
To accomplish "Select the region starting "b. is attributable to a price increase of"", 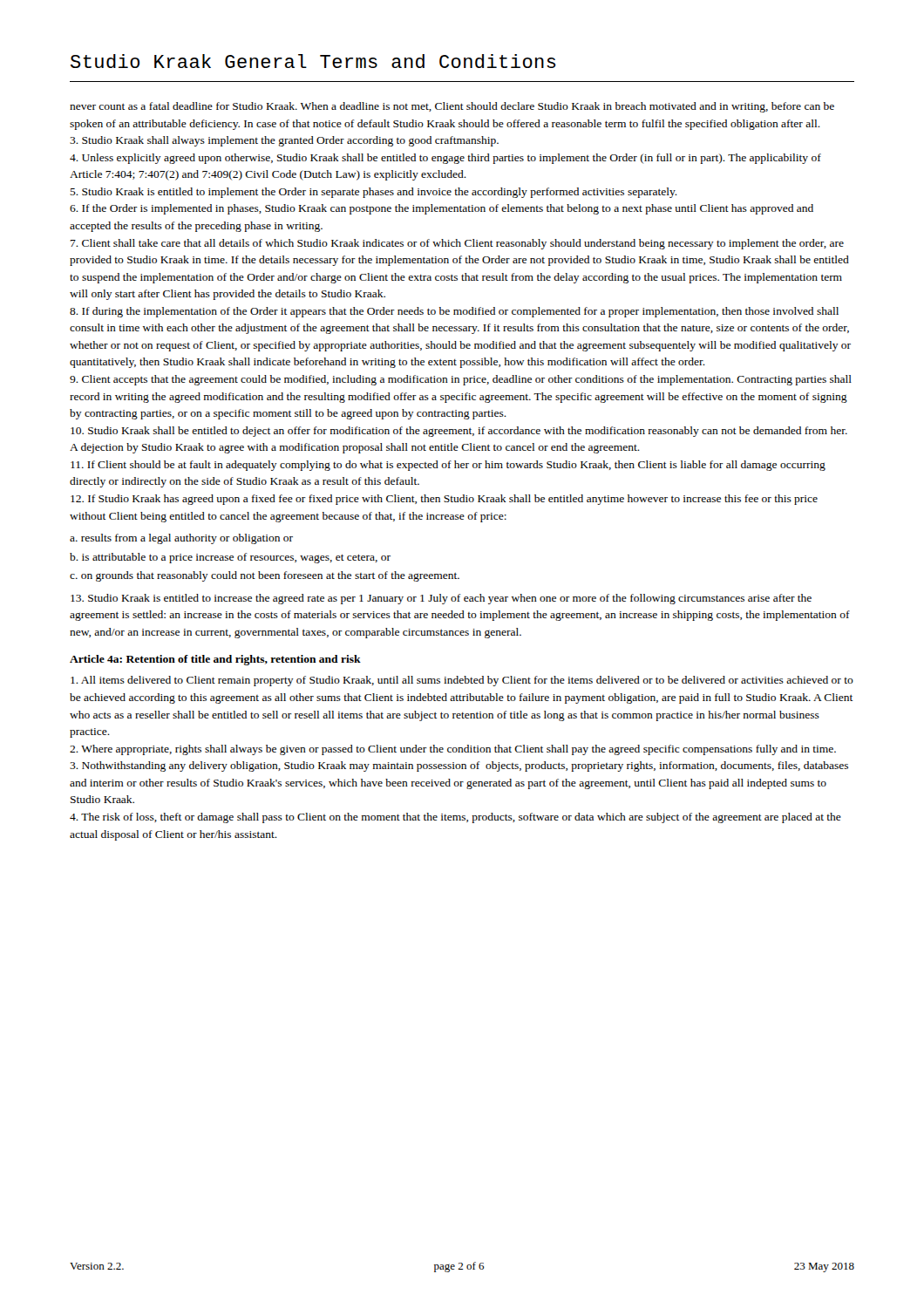I will click(x=230, y=556).
